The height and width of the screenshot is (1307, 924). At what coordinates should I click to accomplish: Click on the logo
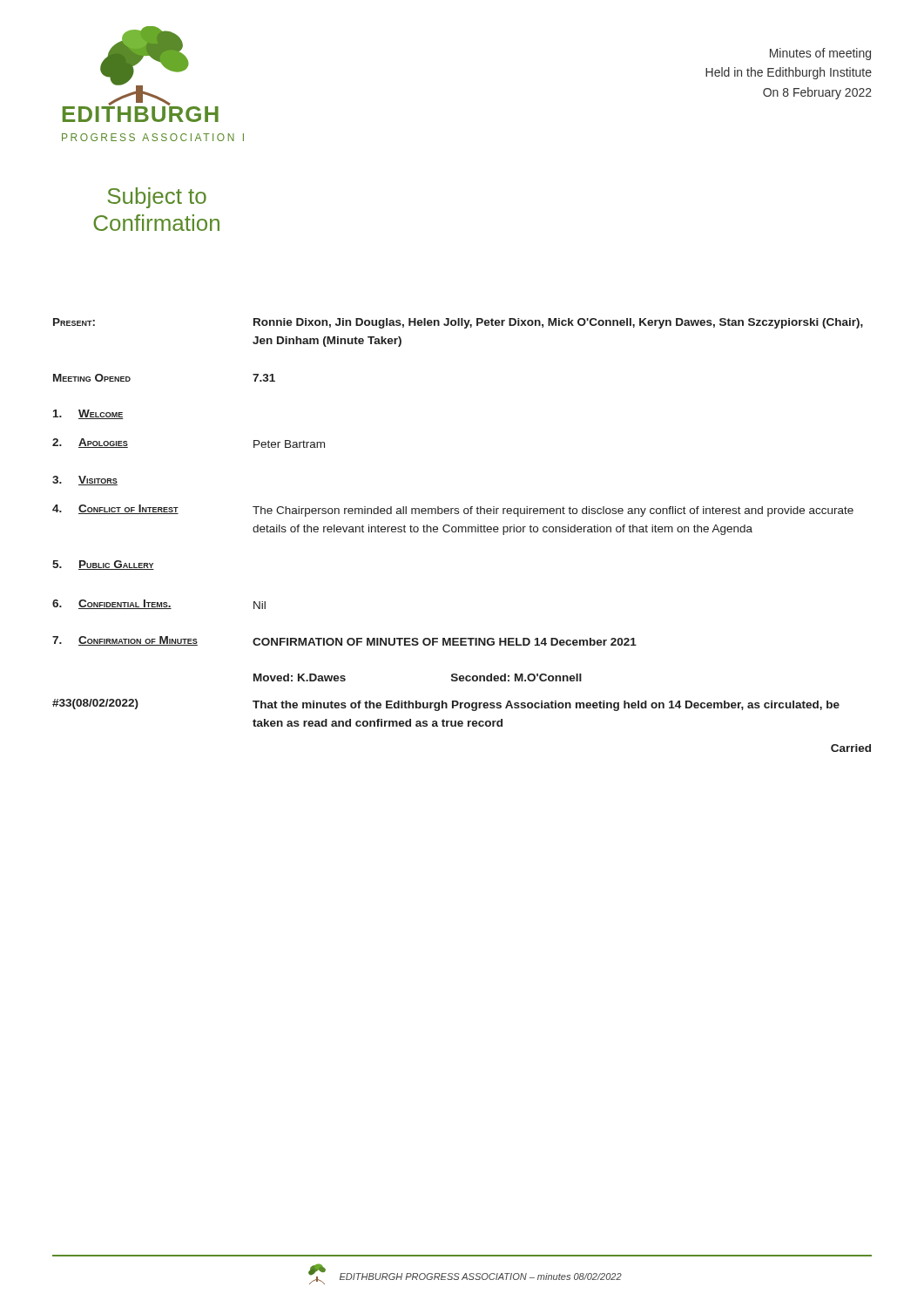pos(157,100)
